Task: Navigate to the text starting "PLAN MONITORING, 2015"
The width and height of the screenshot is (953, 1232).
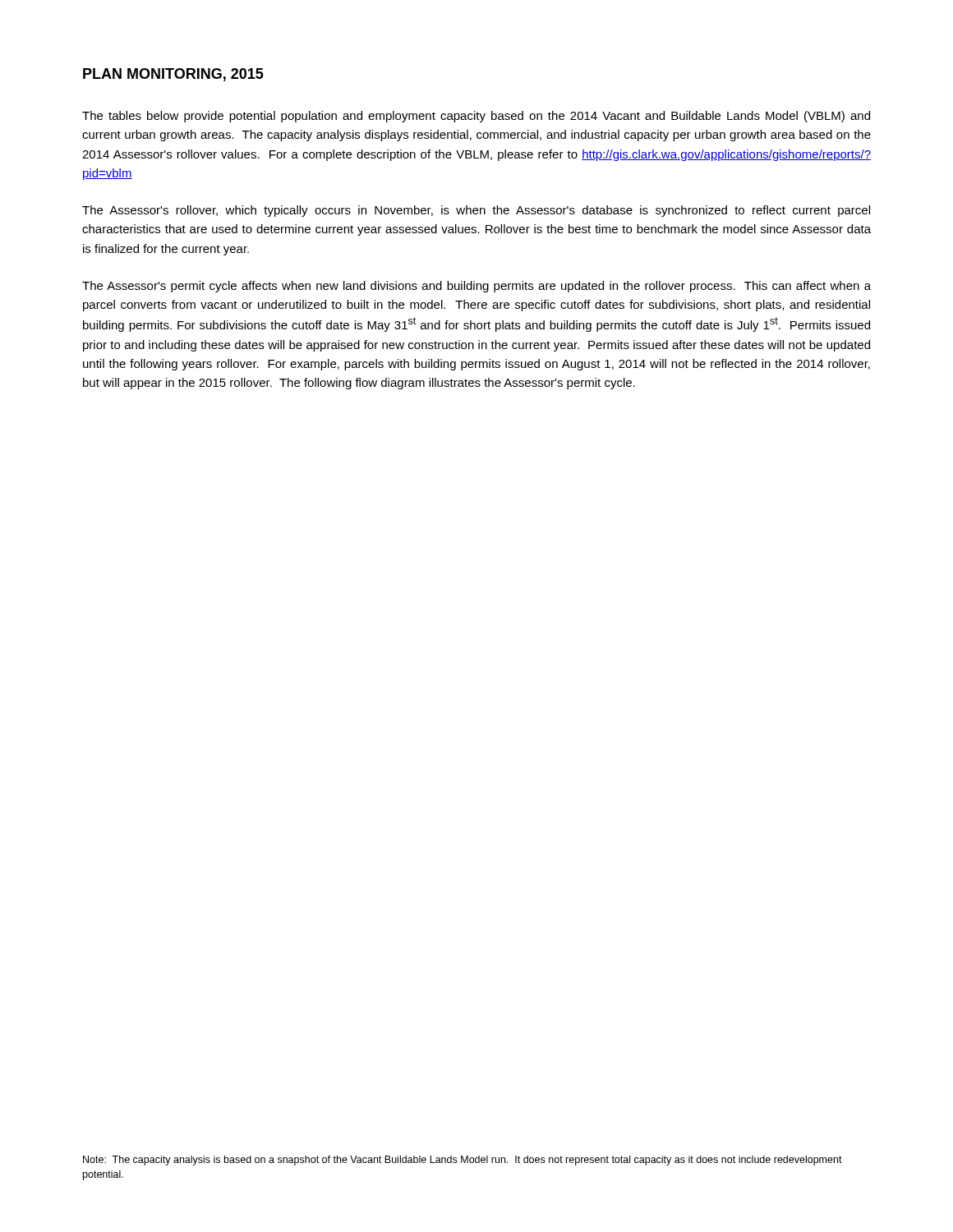Action: click(173, 74)
